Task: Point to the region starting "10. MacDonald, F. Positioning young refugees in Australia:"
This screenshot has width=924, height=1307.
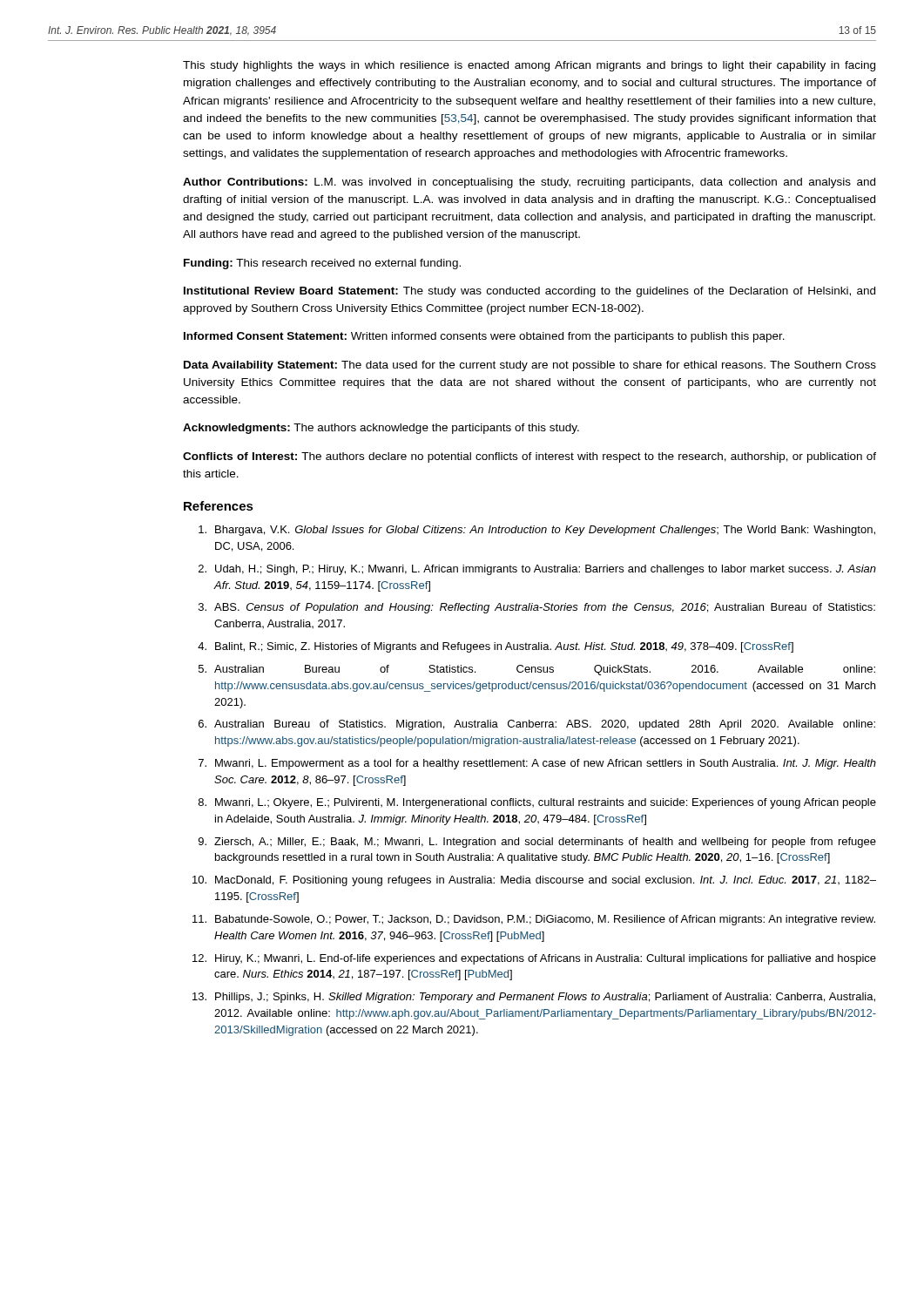Action: click(529, 889)
